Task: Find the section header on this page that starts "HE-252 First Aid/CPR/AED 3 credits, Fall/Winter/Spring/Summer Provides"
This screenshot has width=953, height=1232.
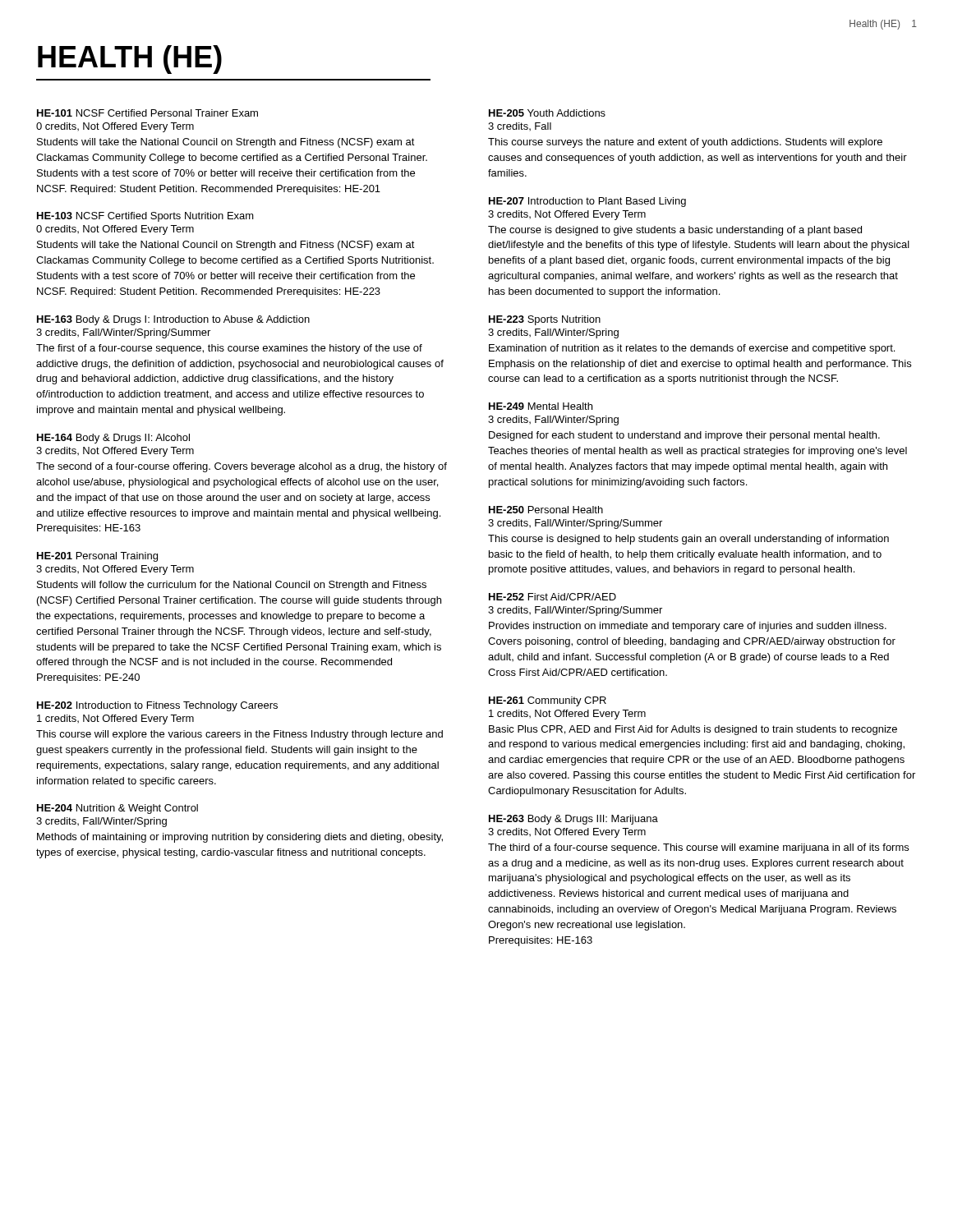Action: [702, 636]
